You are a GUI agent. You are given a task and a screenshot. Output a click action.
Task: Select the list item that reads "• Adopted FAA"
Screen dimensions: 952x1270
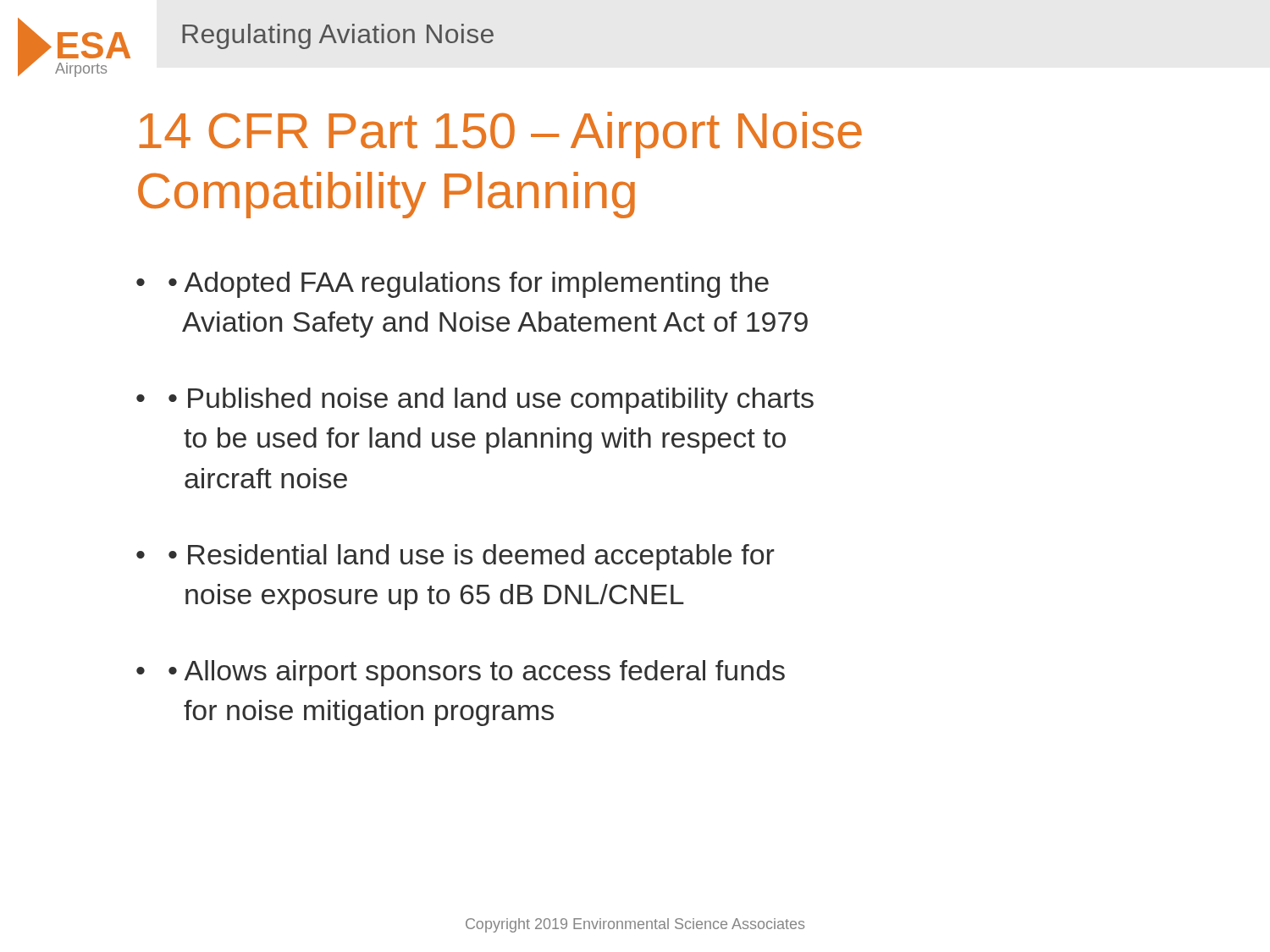488,302
